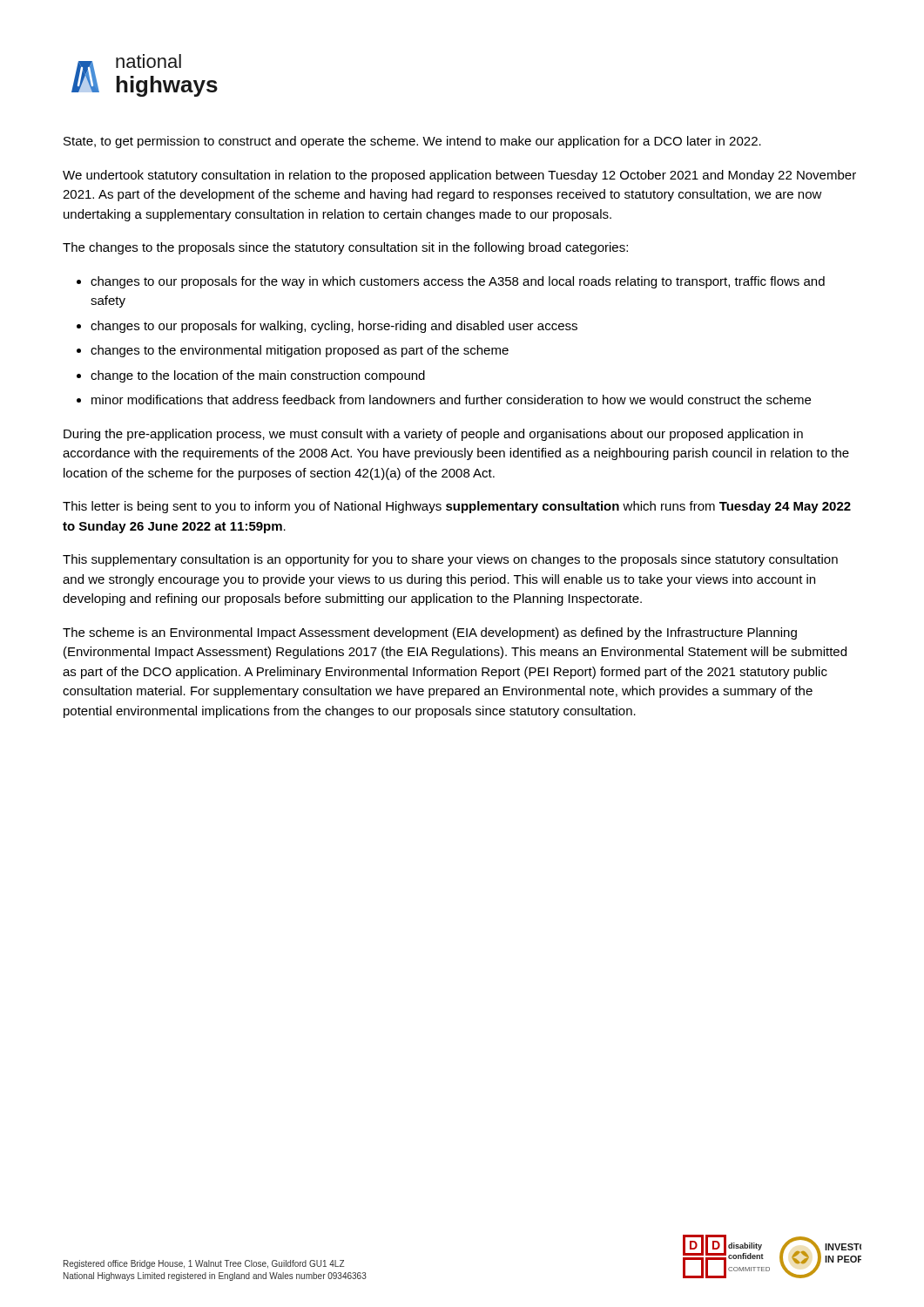The height and width of the screenshot is (1307, 924).
Task: Click on the text block that says "This supplementary consultation is an opportunity"
Action: 462,579
